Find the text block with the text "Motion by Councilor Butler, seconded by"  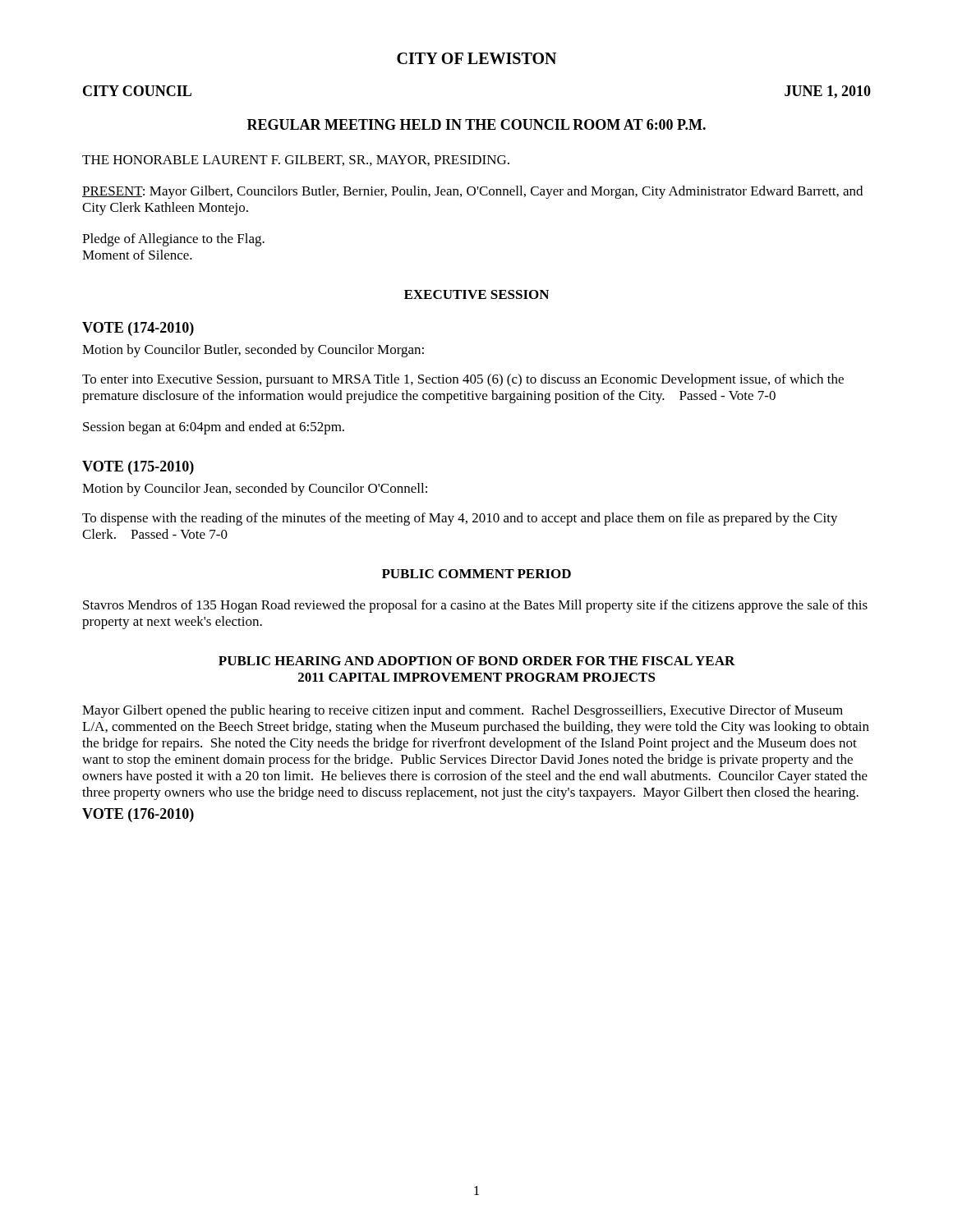coord(254,349)
